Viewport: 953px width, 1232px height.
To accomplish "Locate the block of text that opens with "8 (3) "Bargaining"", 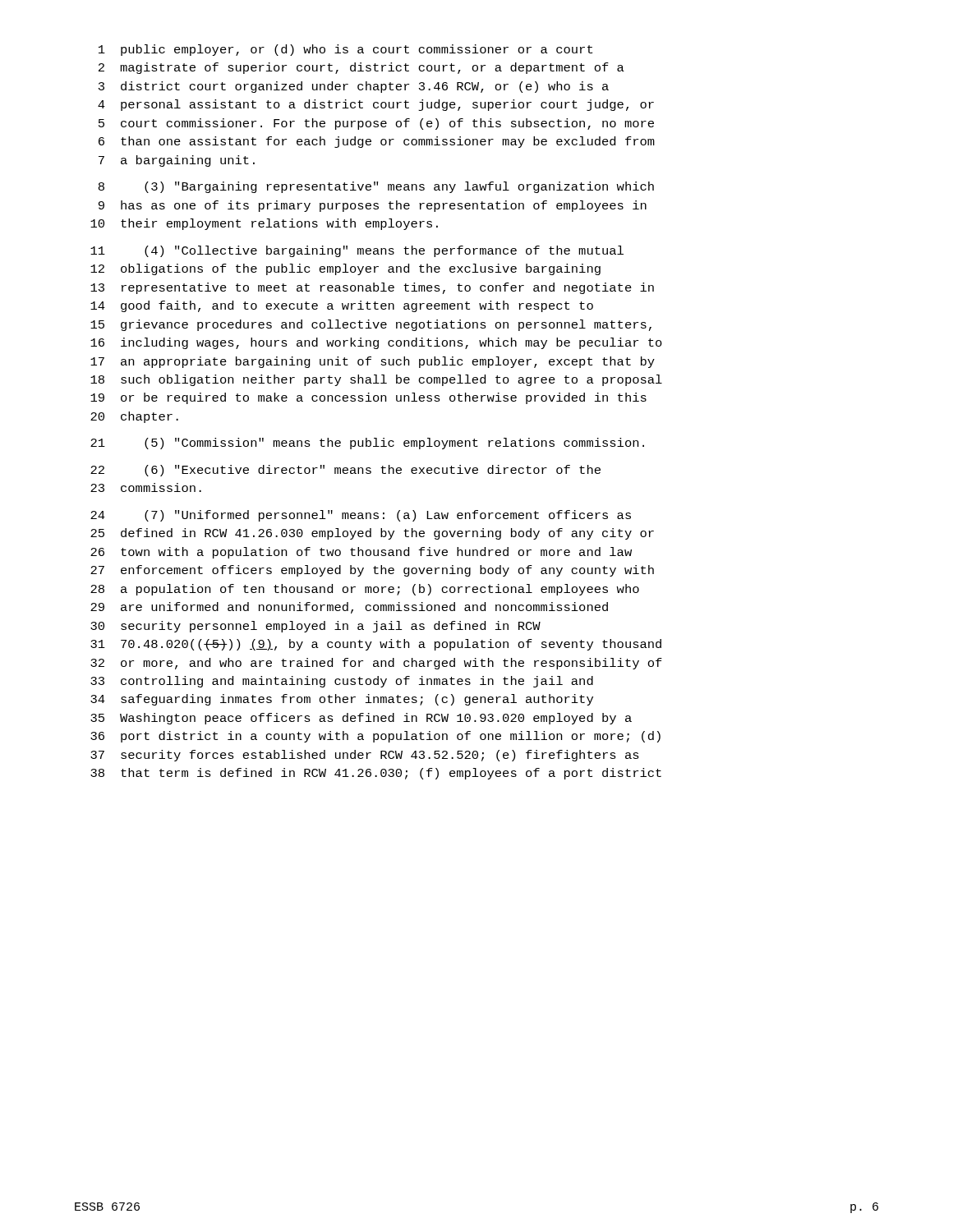I will coord(476,206).
